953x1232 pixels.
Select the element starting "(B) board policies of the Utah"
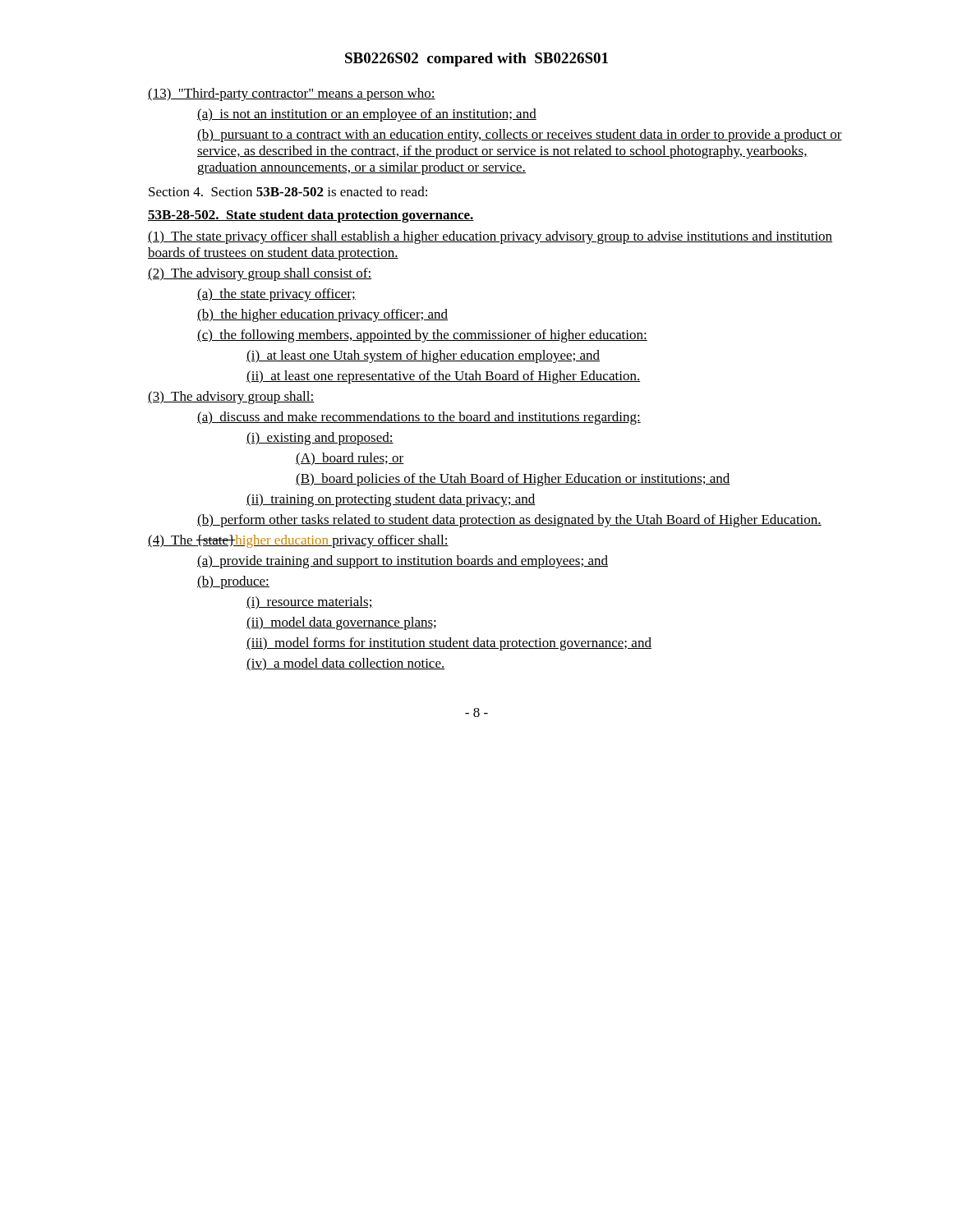(x=513, y=478)
